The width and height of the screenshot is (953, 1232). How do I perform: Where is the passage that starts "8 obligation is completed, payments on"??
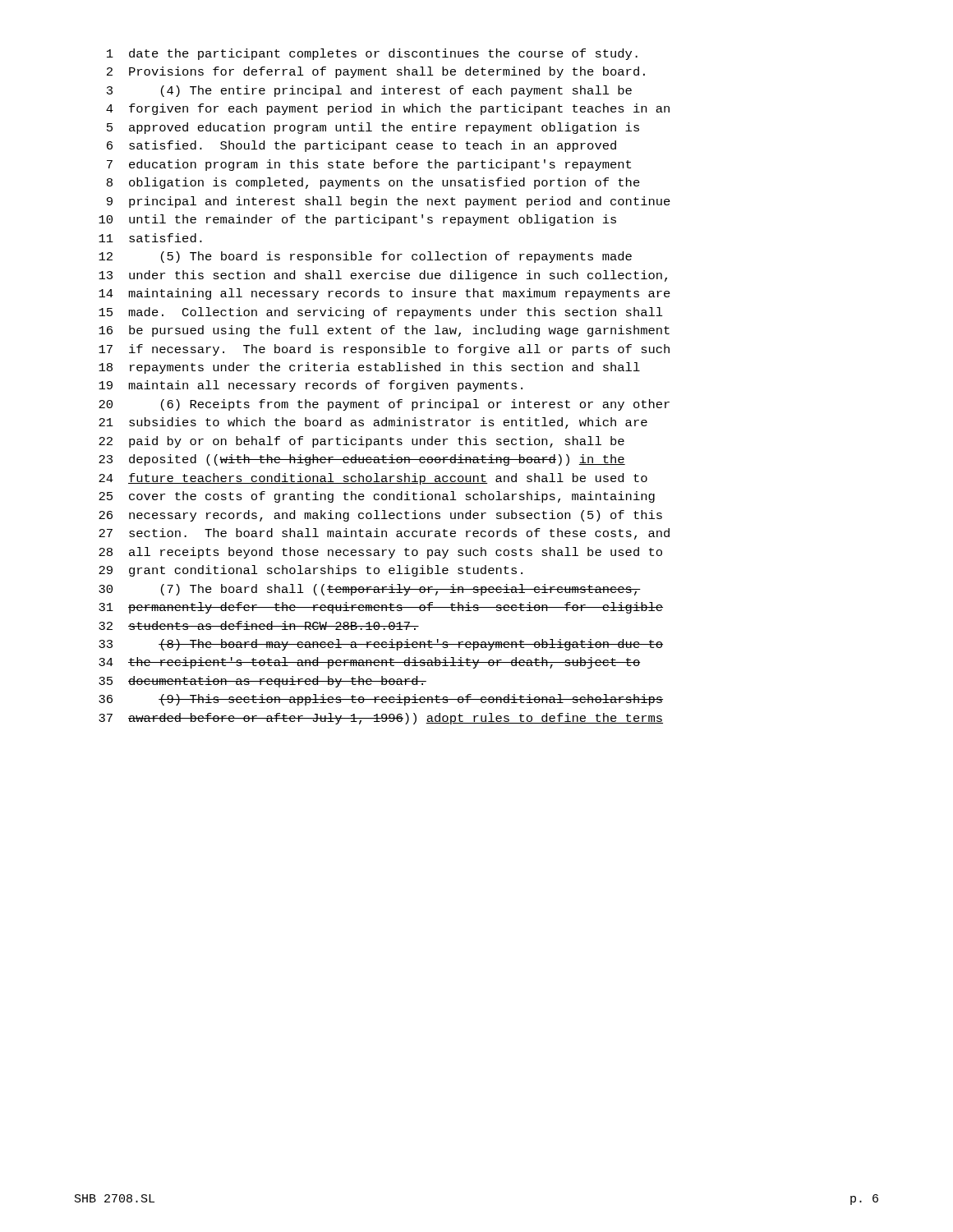tap(476, 184)
